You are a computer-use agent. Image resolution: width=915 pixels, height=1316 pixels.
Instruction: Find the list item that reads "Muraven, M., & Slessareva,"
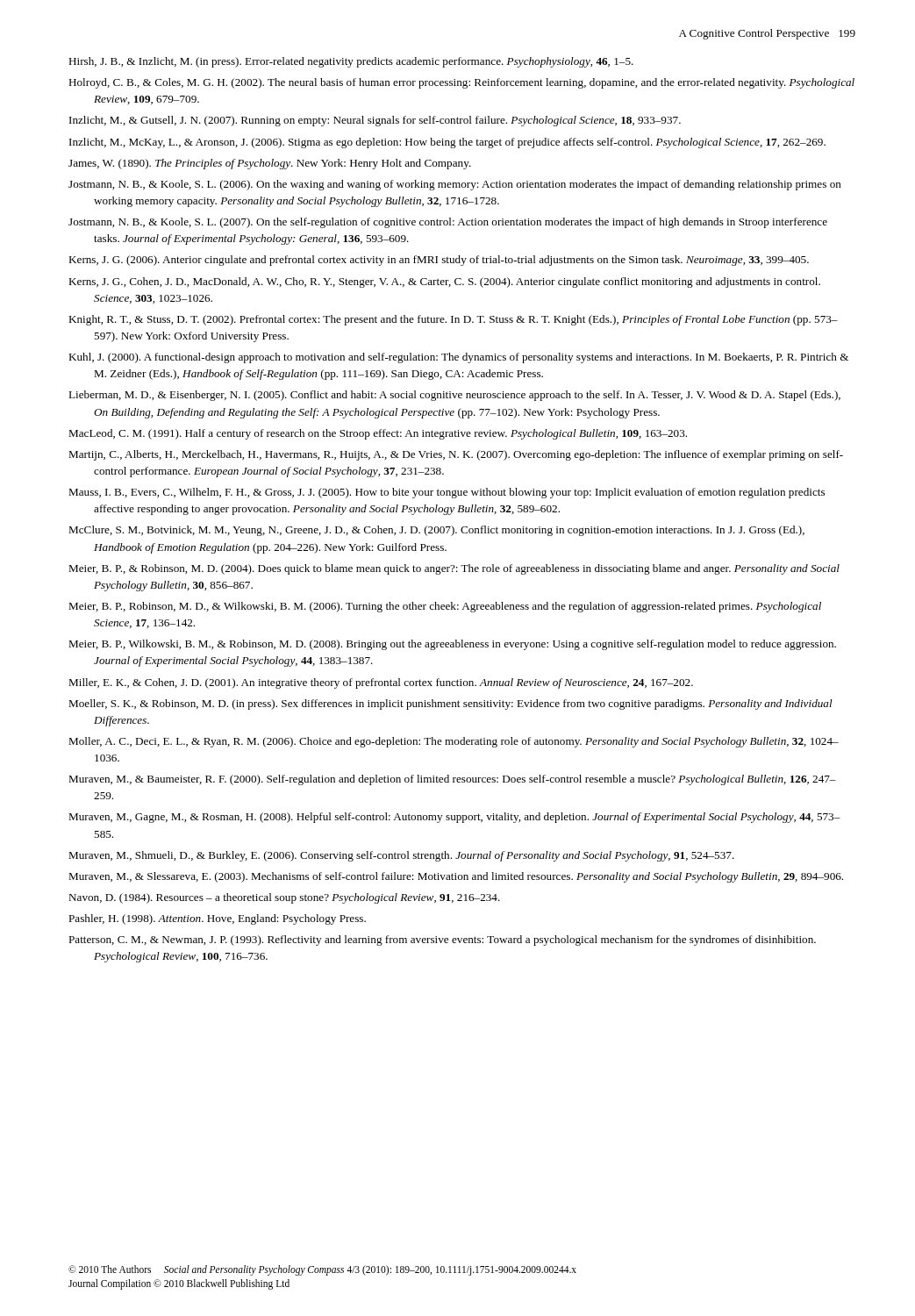[x=456, y=876]
